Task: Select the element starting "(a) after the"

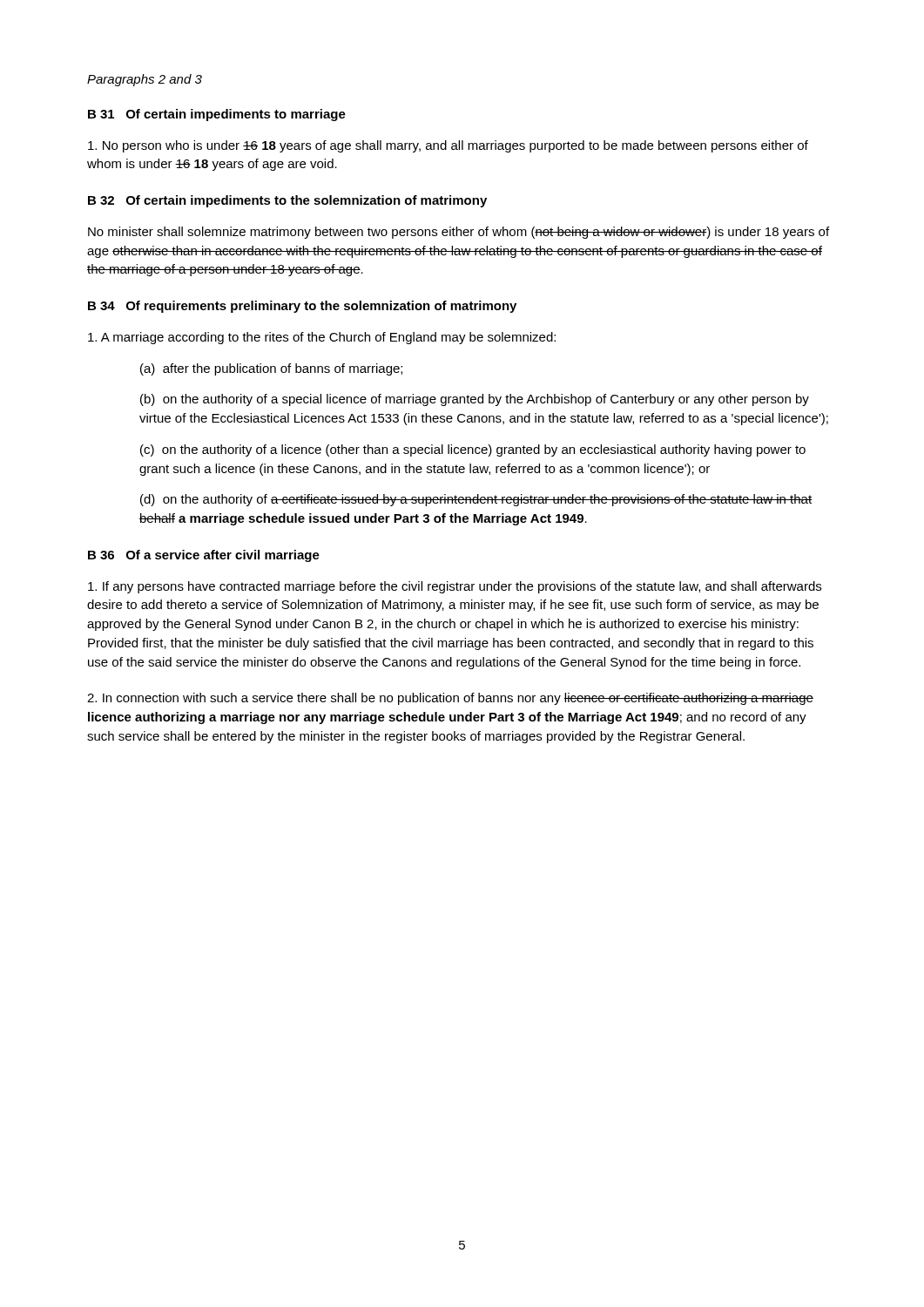Action: (272, 368)
